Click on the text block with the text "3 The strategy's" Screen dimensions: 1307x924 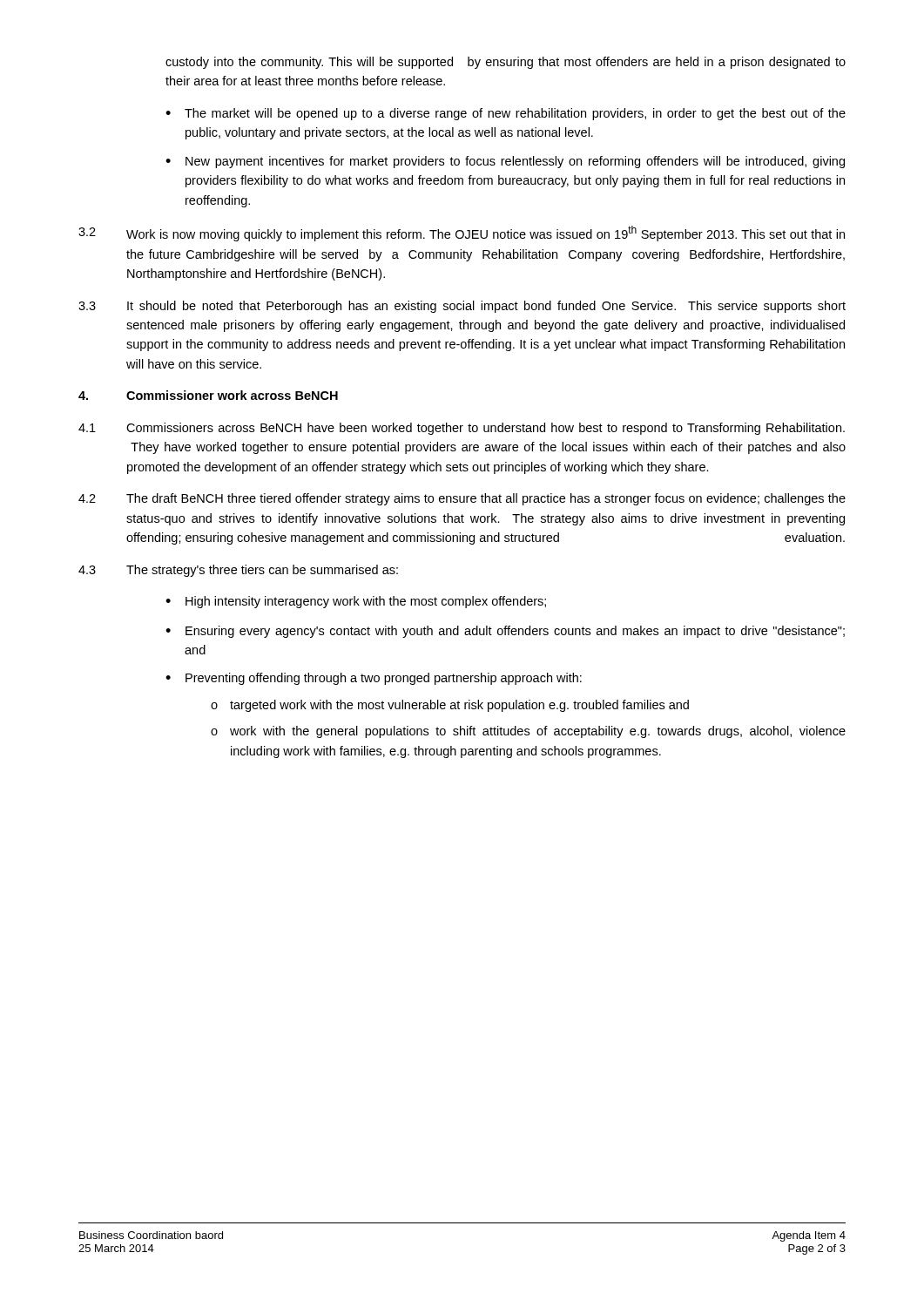click(238, 571)
